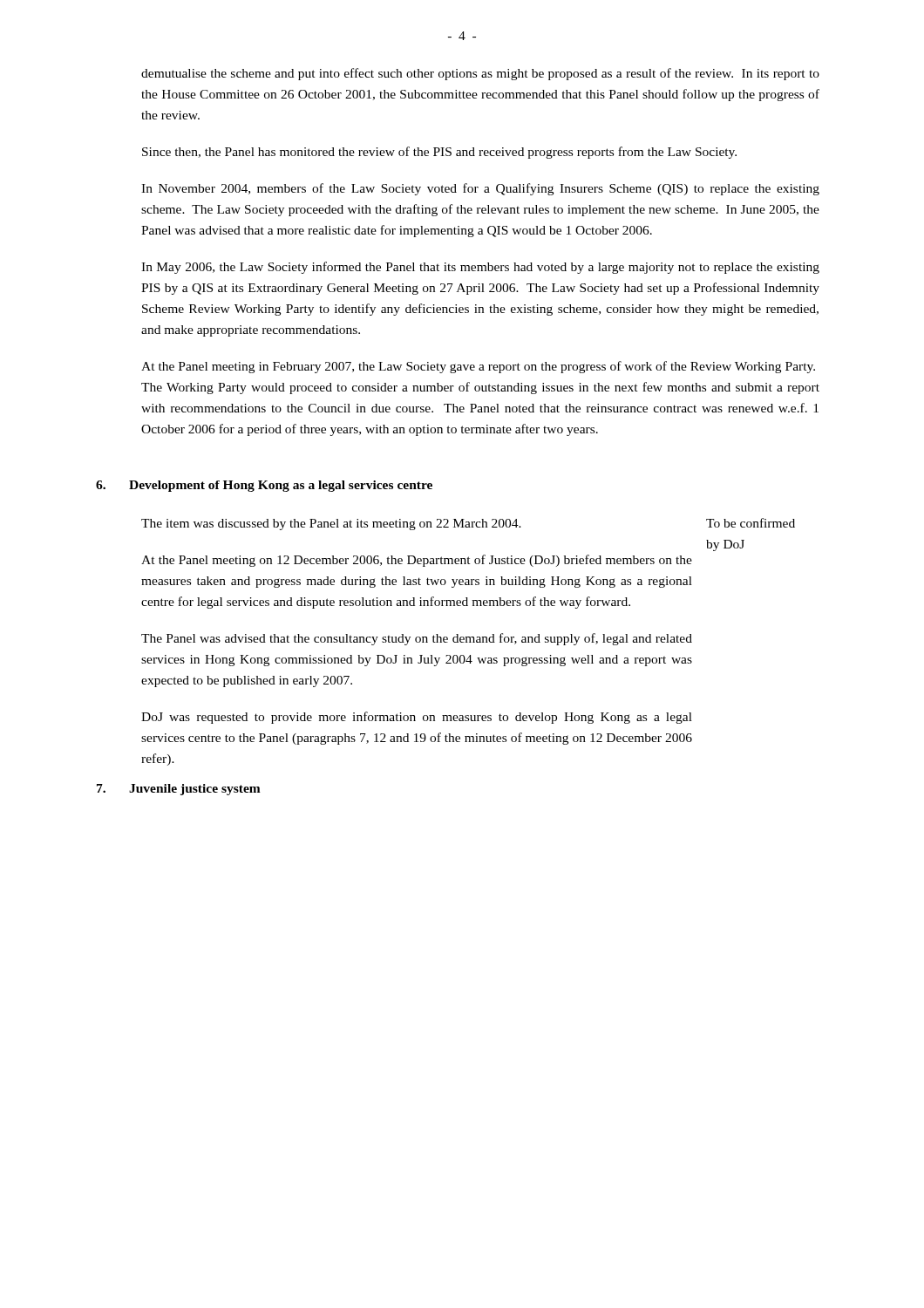Image resolution: width=924 pixels, height=1308 pixels.
Task: Point to the text starting "demutualise the scheme"
Action: tap(480, 94)
